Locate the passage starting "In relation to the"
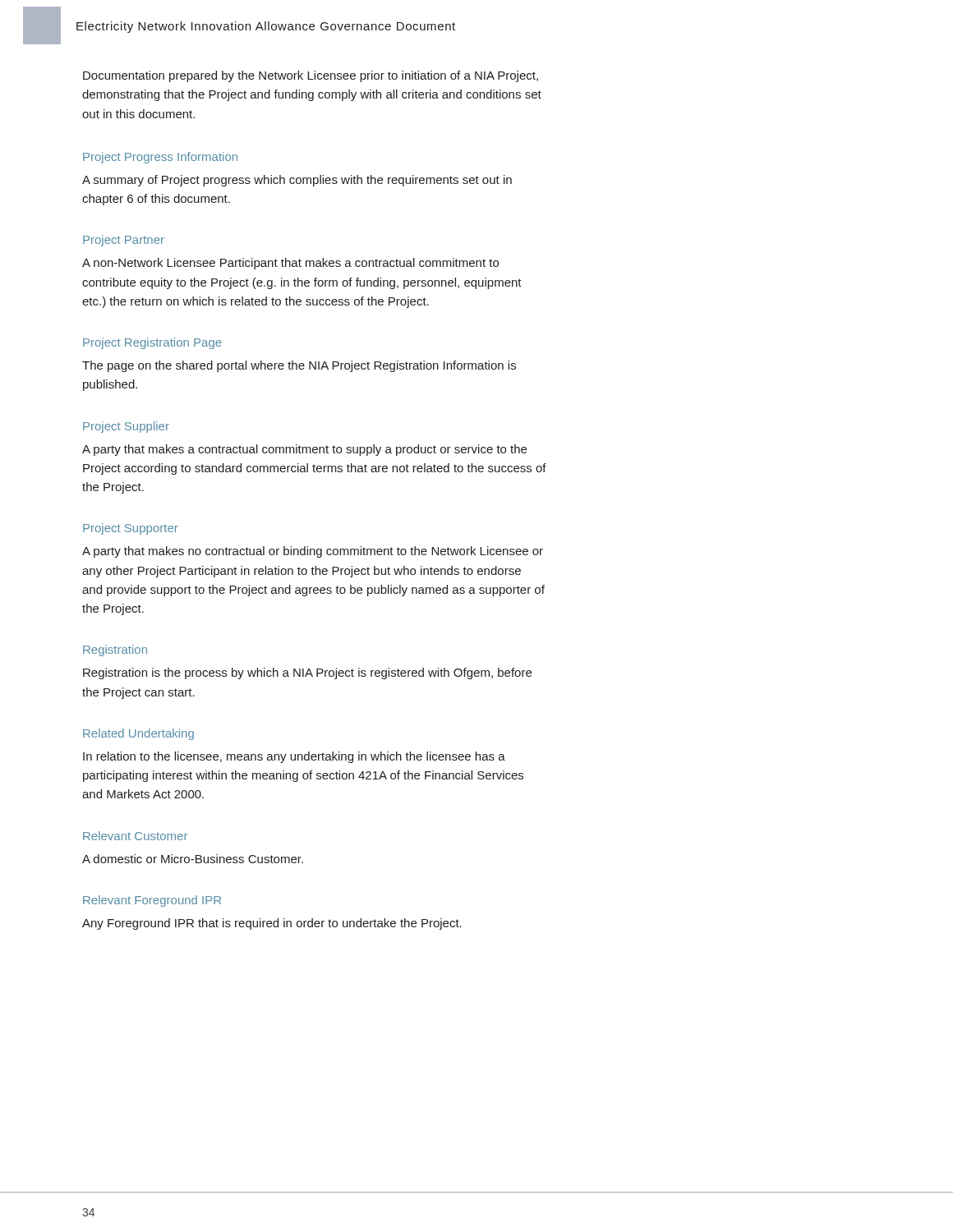This screenshot has width=953, height=1232. pyautogui.click(x=303, y=775)
